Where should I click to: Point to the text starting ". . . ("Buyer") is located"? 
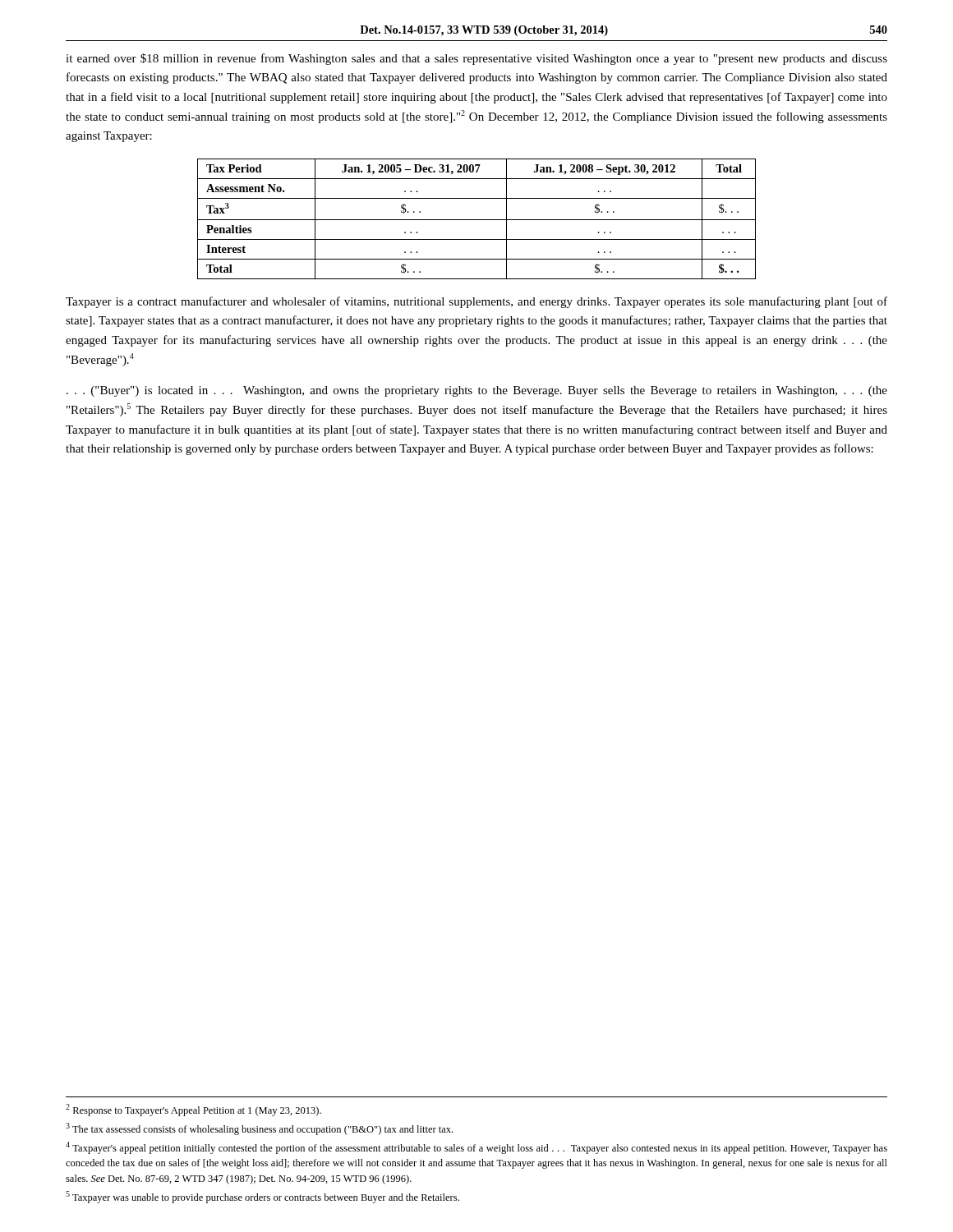(x=476, y=419)
